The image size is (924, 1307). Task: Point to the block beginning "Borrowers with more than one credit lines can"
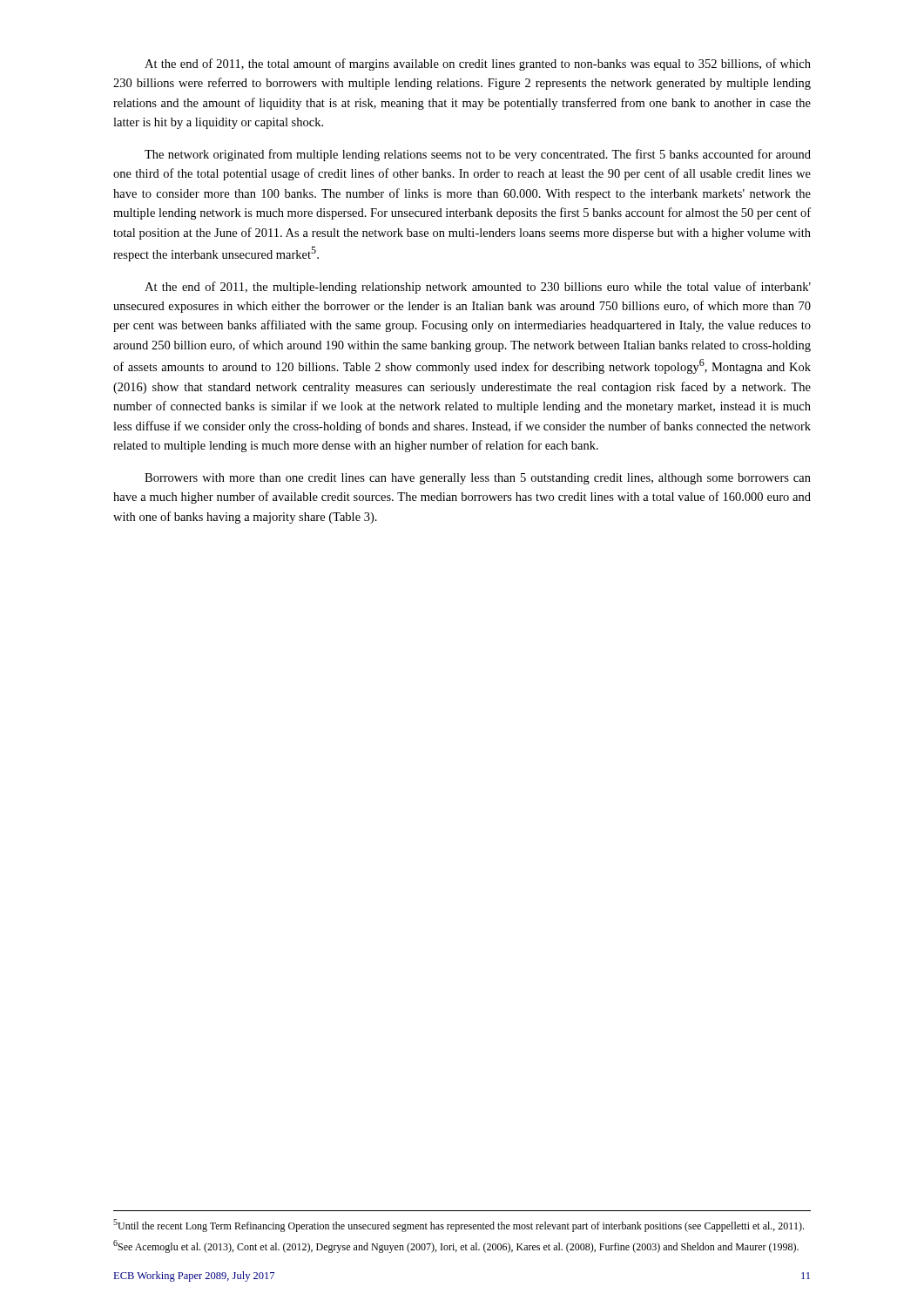tap(462, 497)
